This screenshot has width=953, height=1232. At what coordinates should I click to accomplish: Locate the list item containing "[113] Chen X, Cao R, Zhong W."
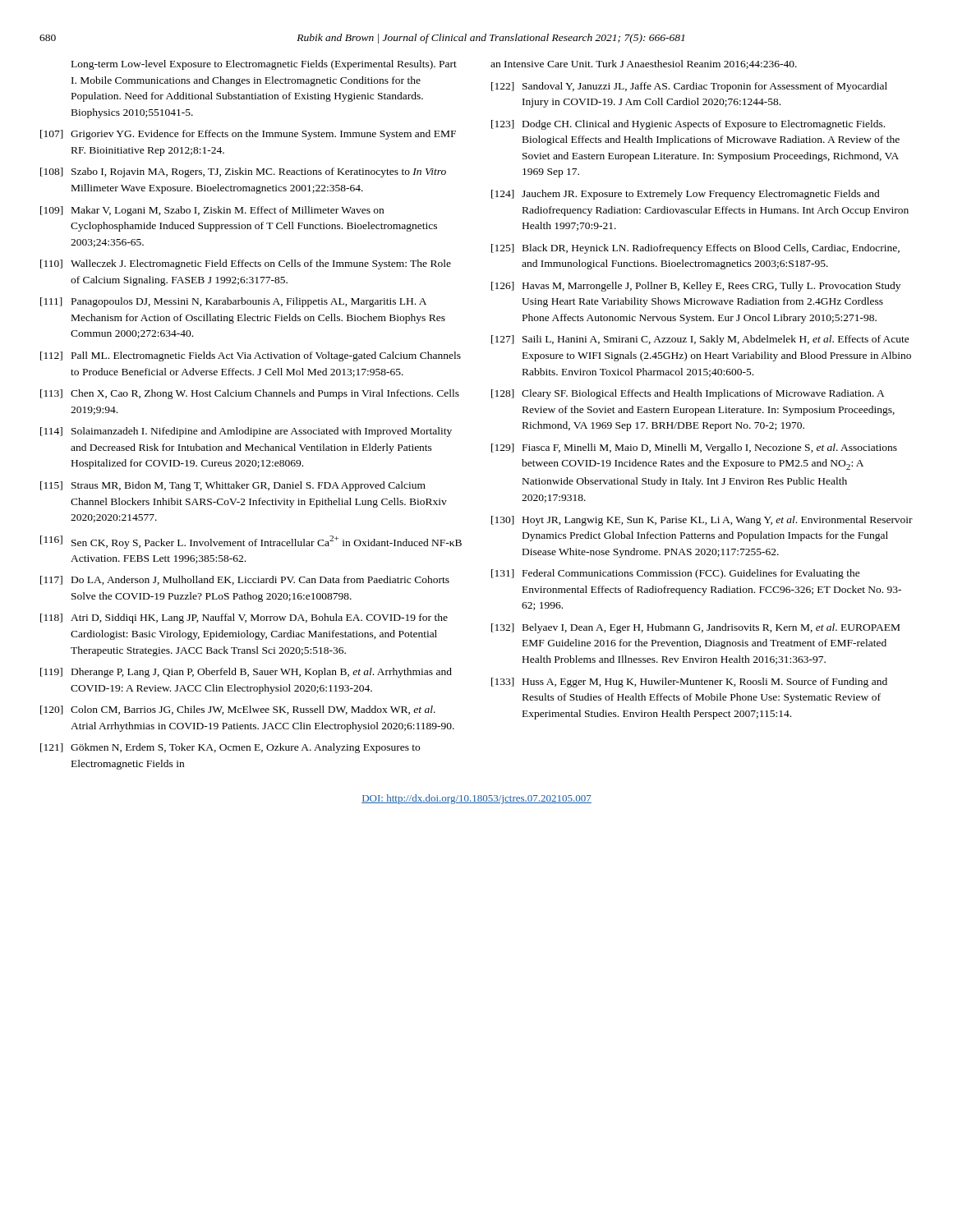pos(251,401)
